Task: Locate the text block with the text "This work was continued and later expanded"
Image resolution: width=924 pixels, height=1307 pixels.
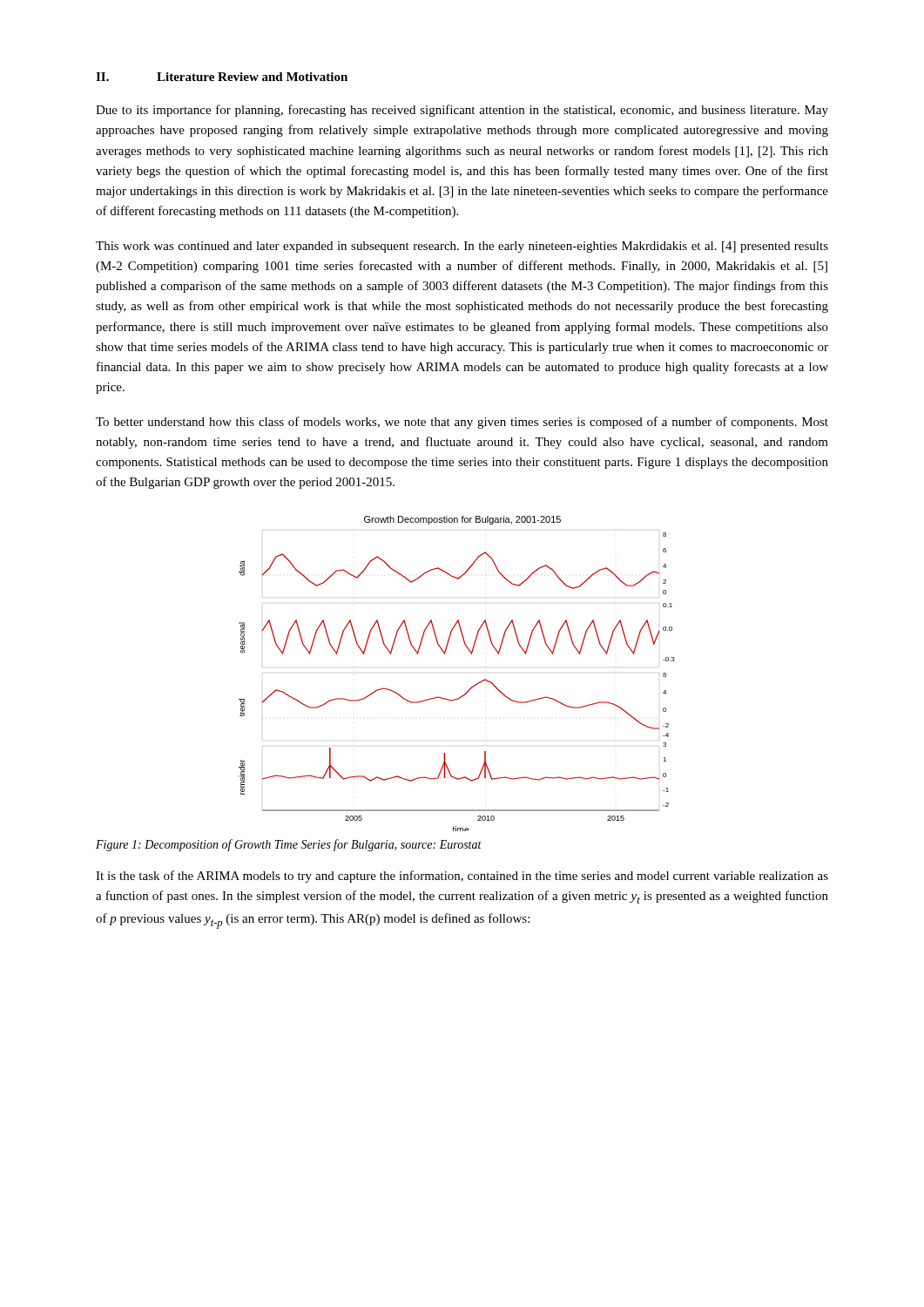Action: pyautogui.click(x=462, y=317)
